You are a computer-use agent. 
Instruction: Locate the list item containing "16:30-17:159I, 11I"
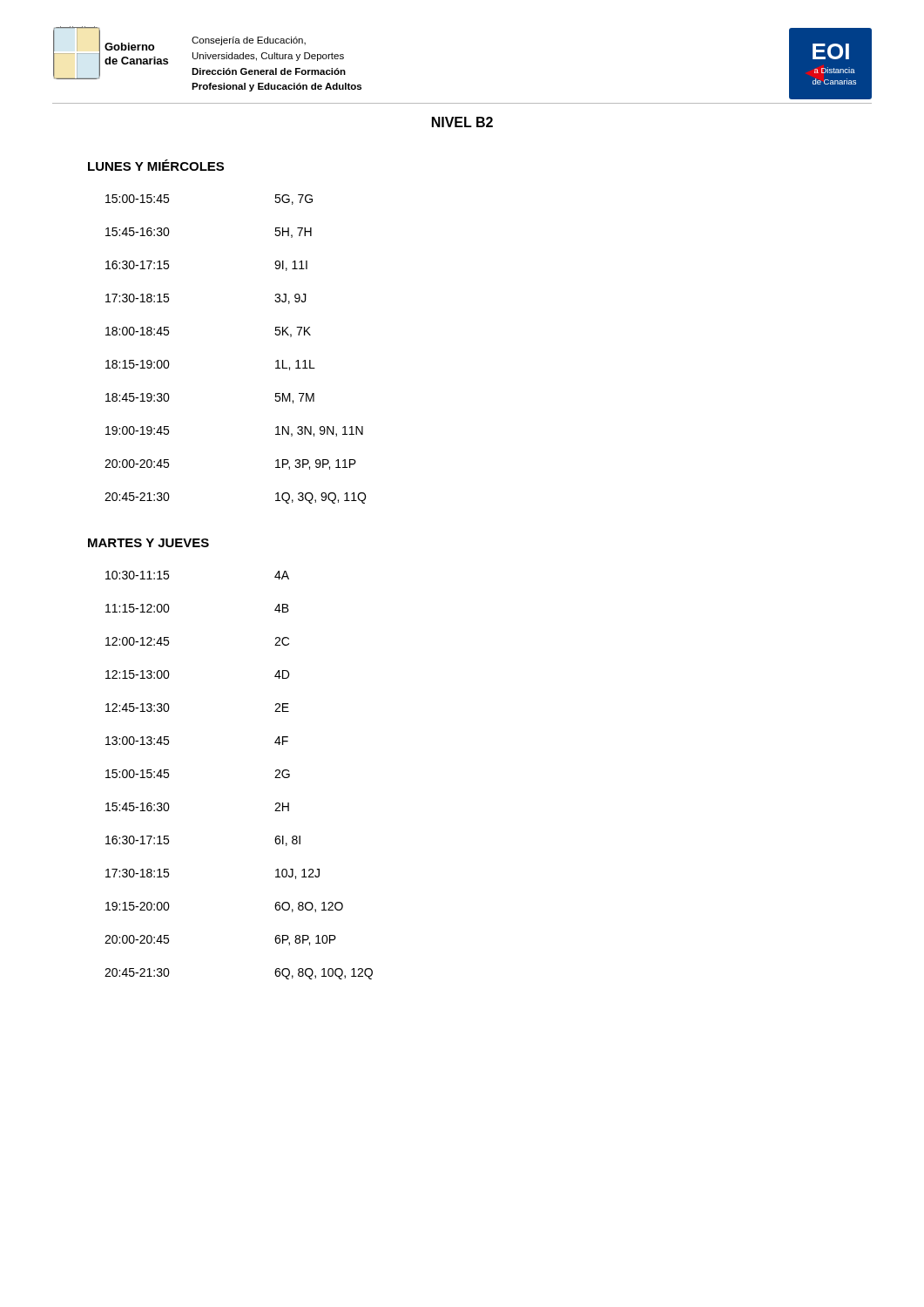(x=134, y=265)
